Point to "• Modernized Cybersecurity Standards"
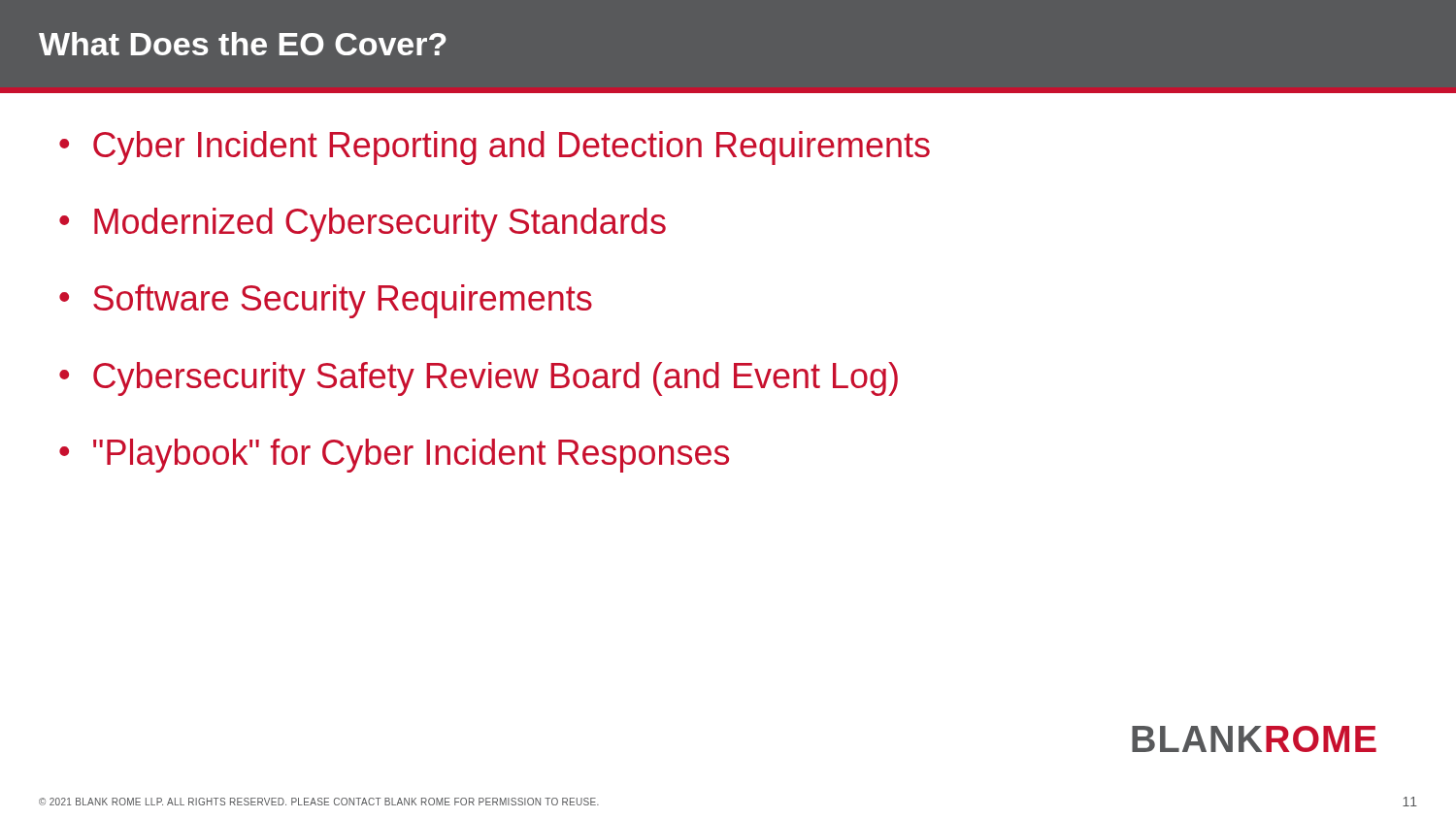The height and width of the screenshot is (819, 1456). click(x=362, y=222)
